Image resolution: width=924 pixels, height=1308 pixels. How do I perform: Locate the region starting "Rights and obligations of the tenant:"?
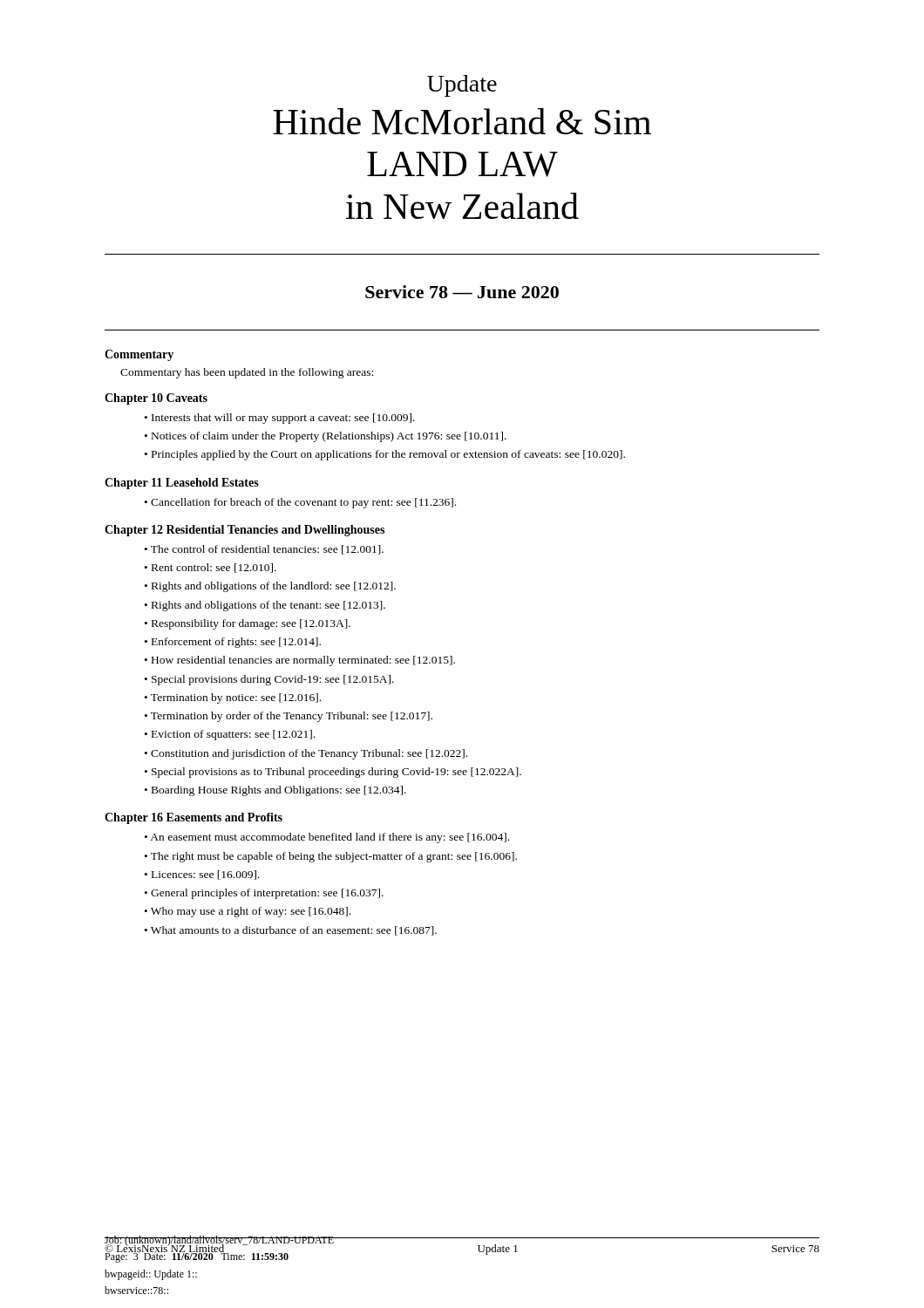[x=268, y=604]
